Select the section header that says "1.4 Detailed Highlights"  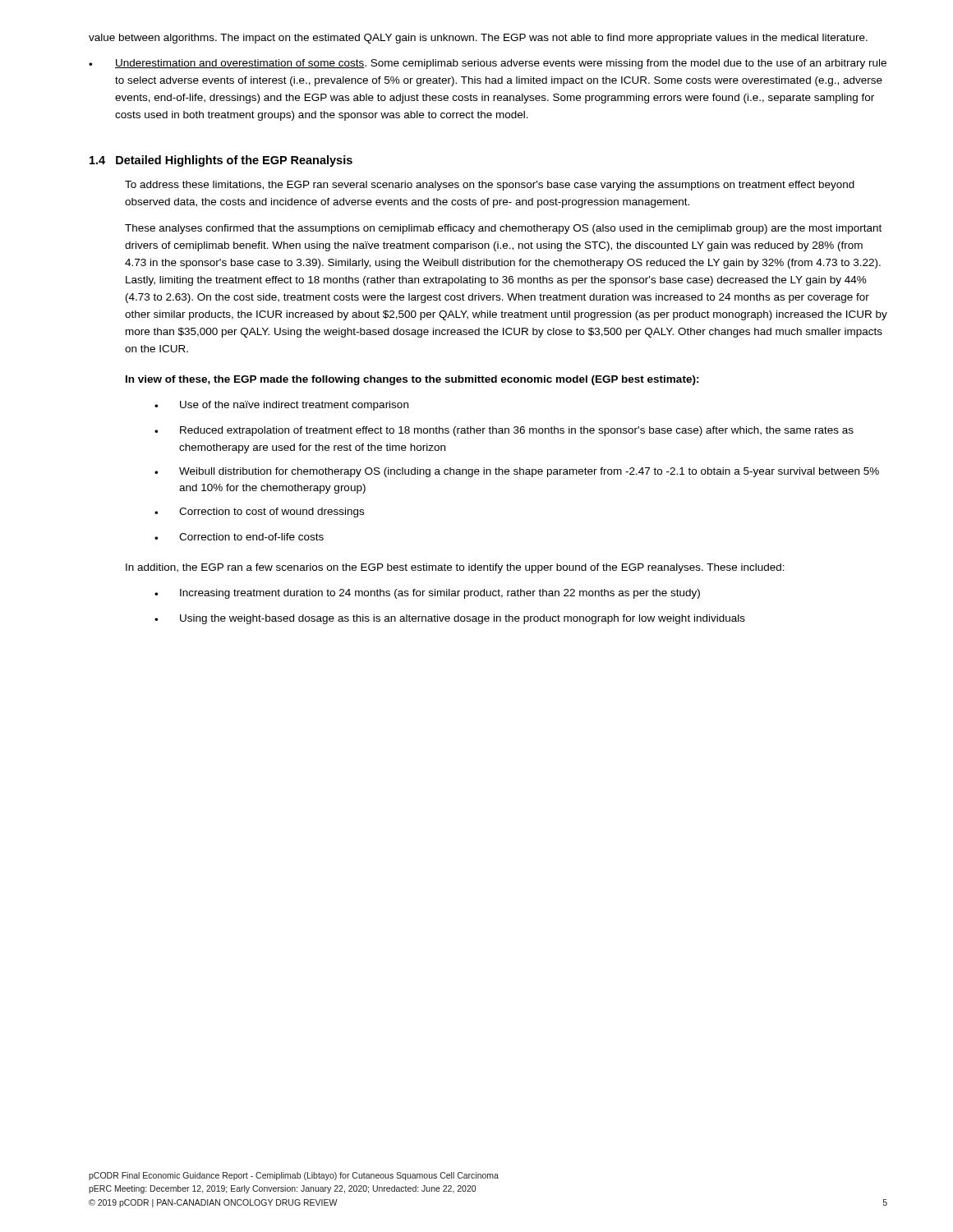(x=221, y=160)
